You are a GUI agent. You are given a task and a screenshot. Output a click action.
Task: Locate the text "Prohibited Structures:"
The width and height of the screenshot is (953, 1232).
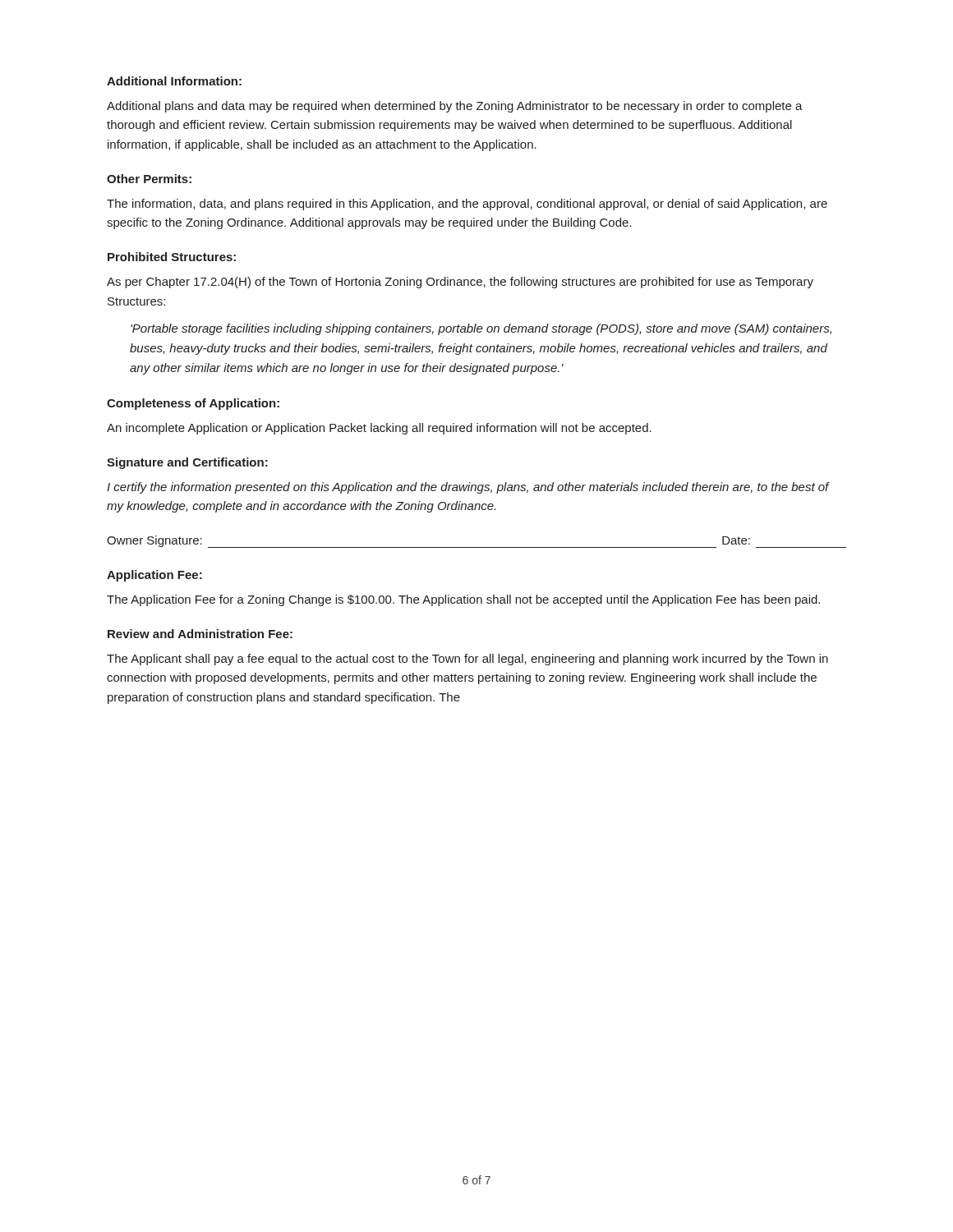tap(172, 257)
